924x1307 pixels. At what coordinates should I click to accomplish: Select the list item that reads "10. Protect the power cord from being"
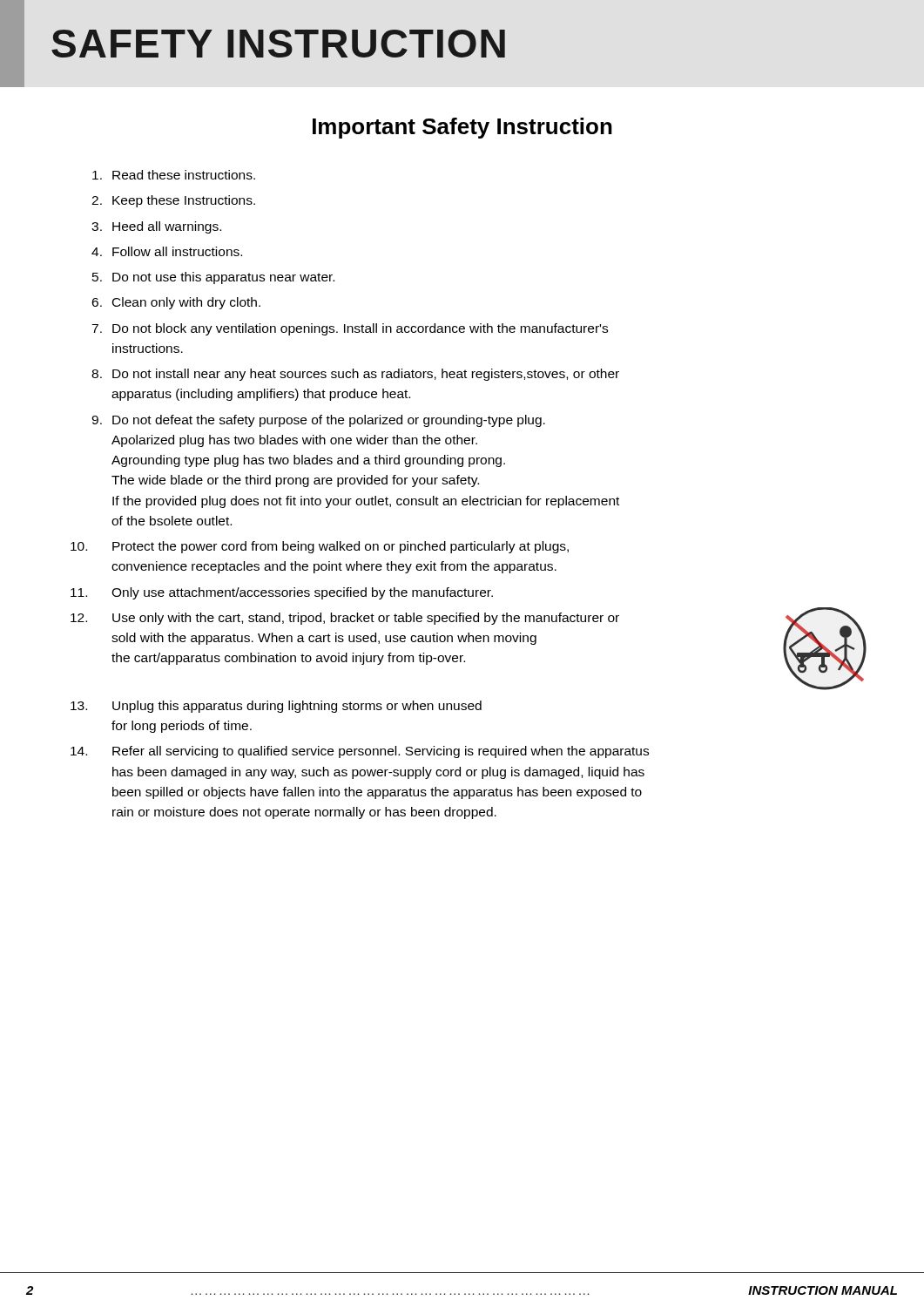tap(471, 556)
